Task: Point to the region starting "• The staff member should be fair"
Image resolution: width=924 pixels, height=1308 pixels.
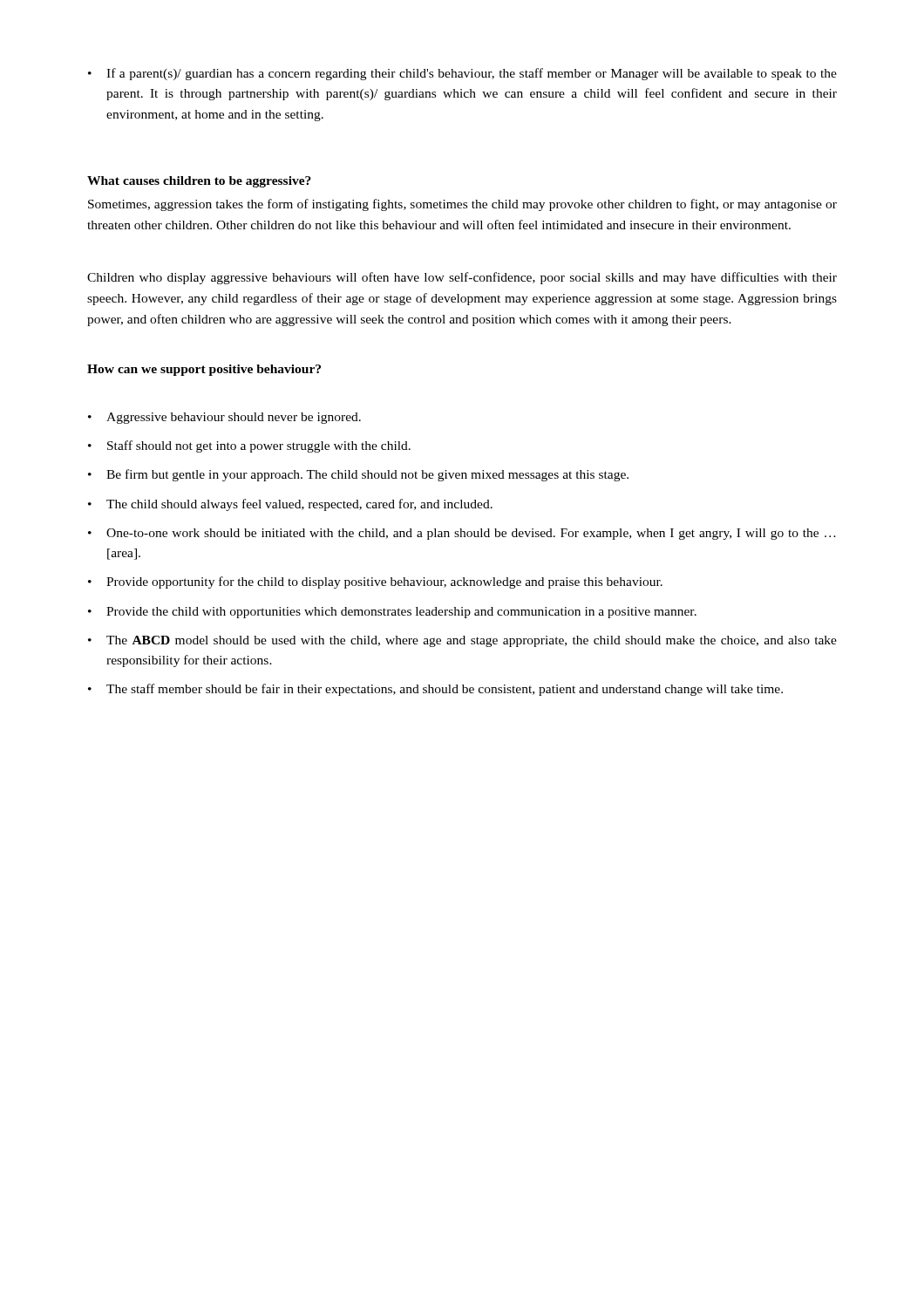Action: tap(462, 689)
